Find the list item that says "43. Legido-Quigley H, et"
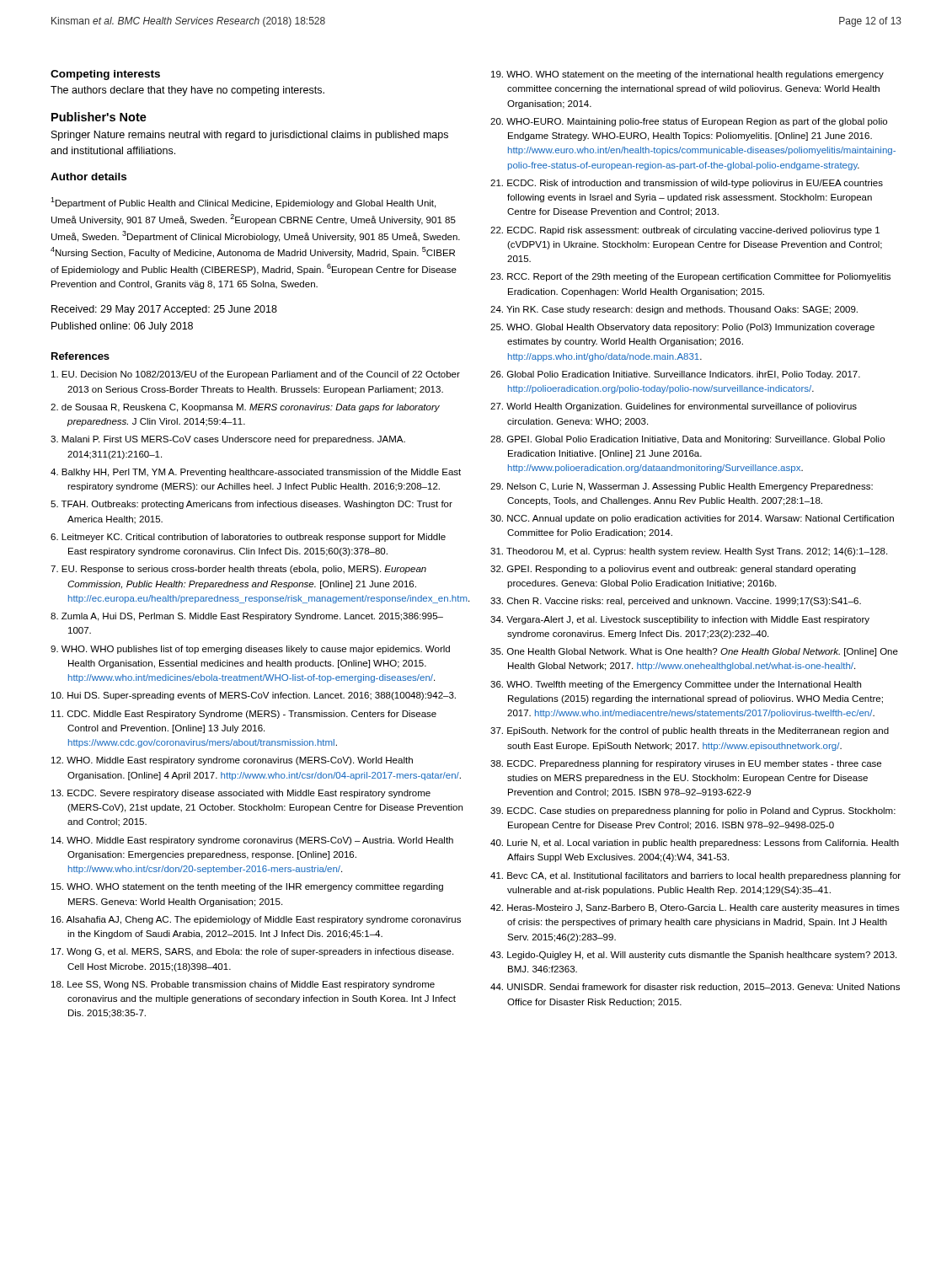952x1264 pixels. tap(694, 962)
